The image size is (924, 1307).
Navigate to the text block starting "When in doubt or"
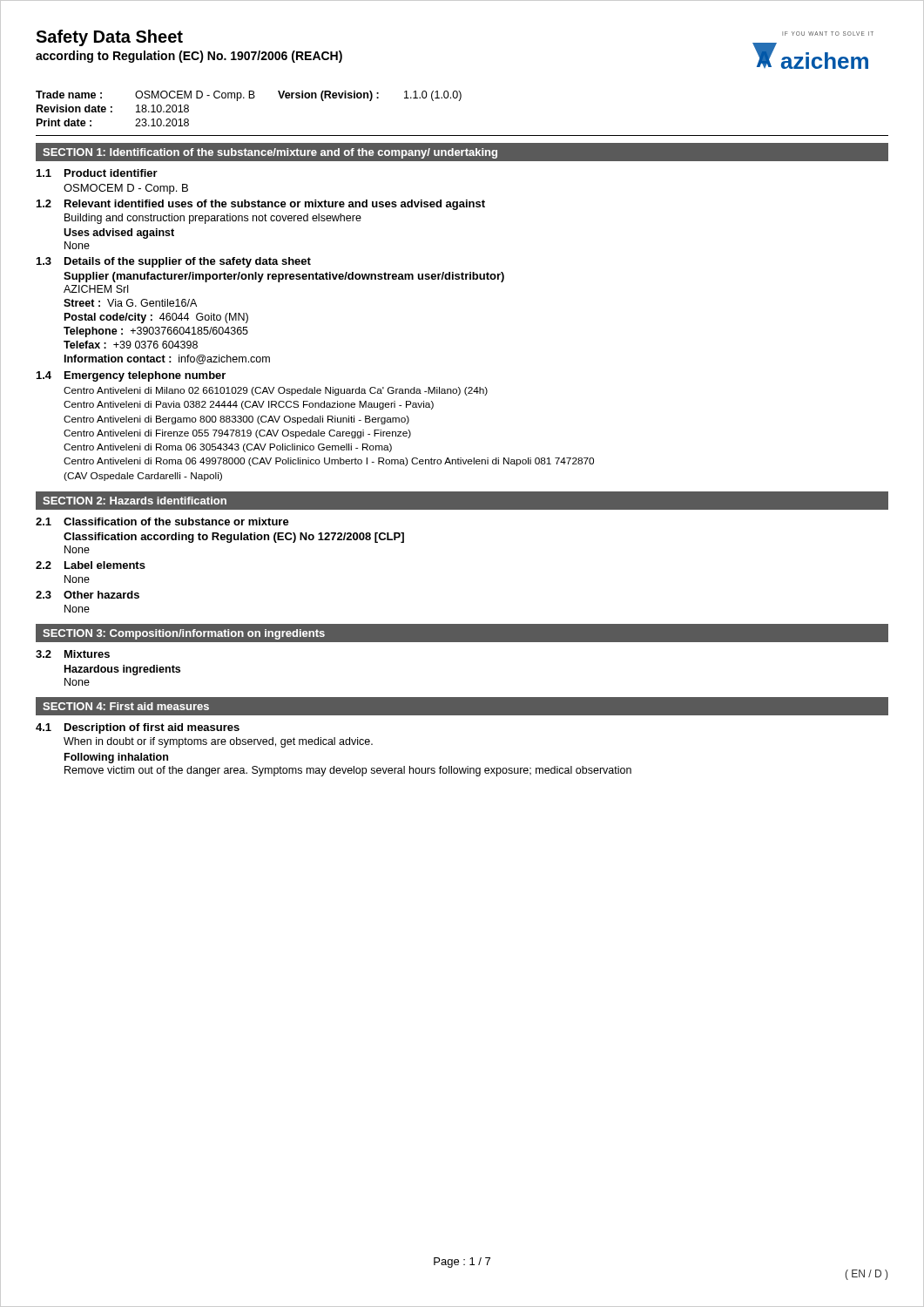click(218, 741)
